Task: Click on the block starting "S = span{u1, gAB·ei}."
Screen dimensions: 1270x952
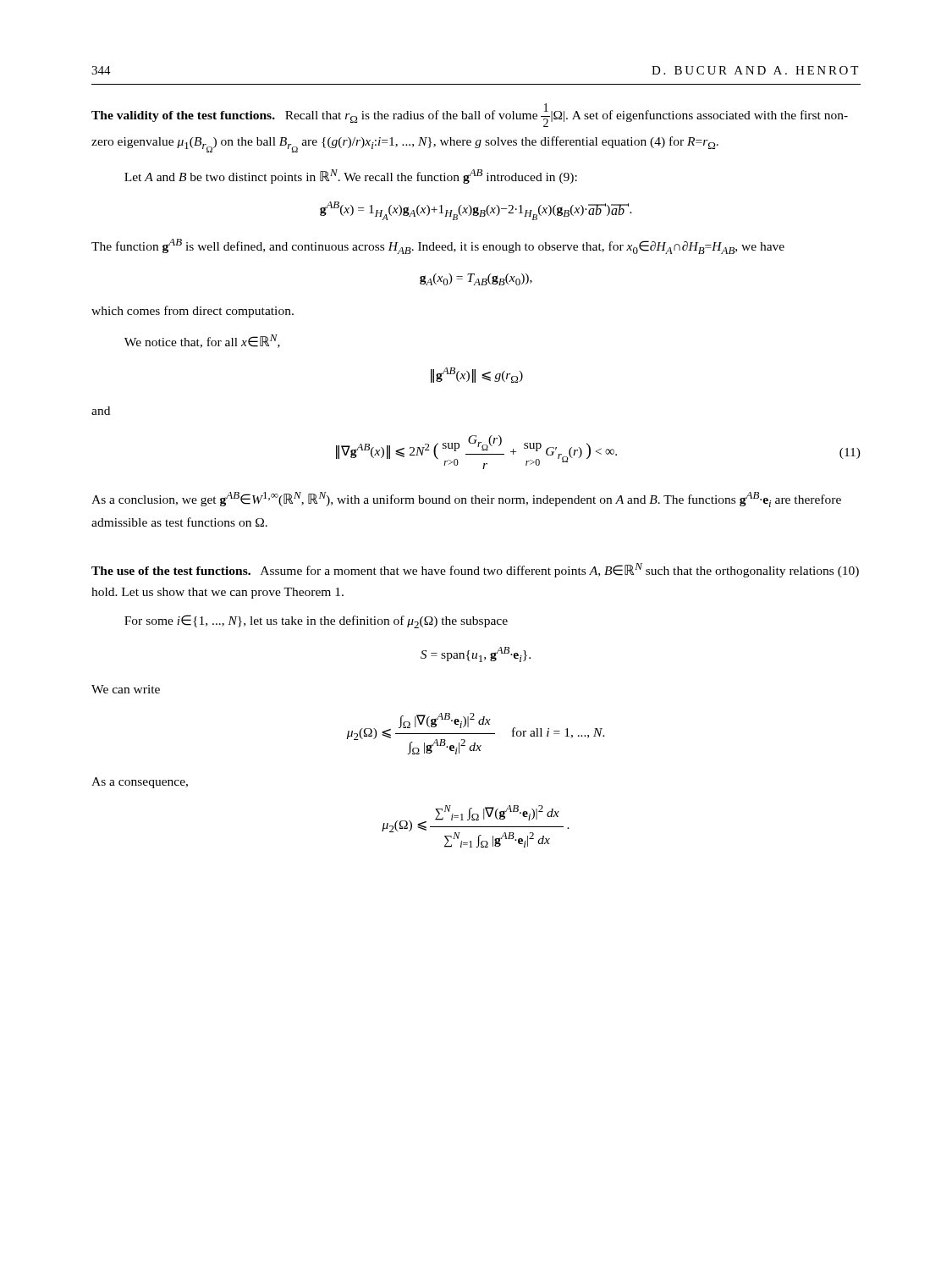Action: click(476, 654)
